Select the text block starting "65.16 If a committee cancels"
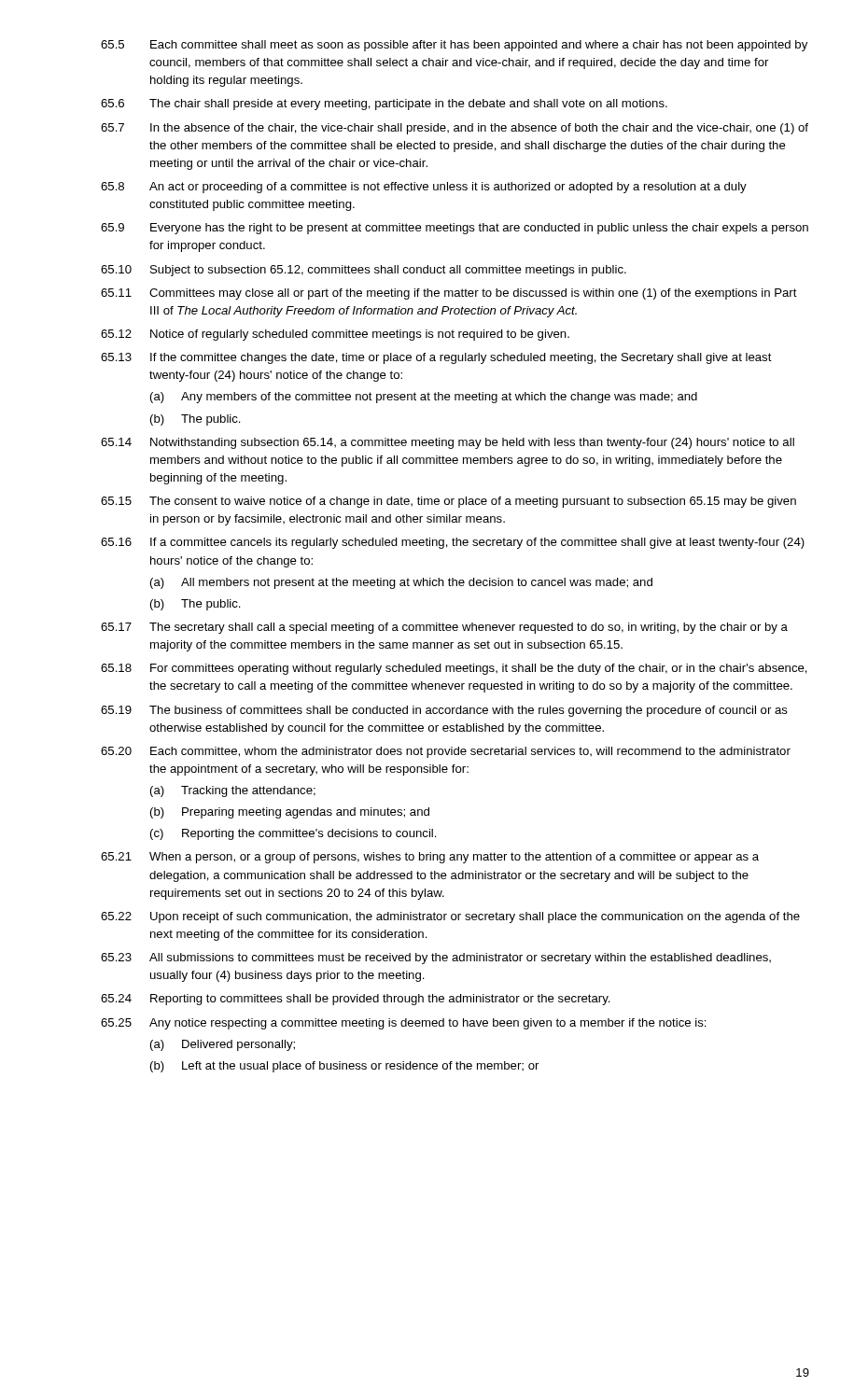854x1400 pixels. 455,573
